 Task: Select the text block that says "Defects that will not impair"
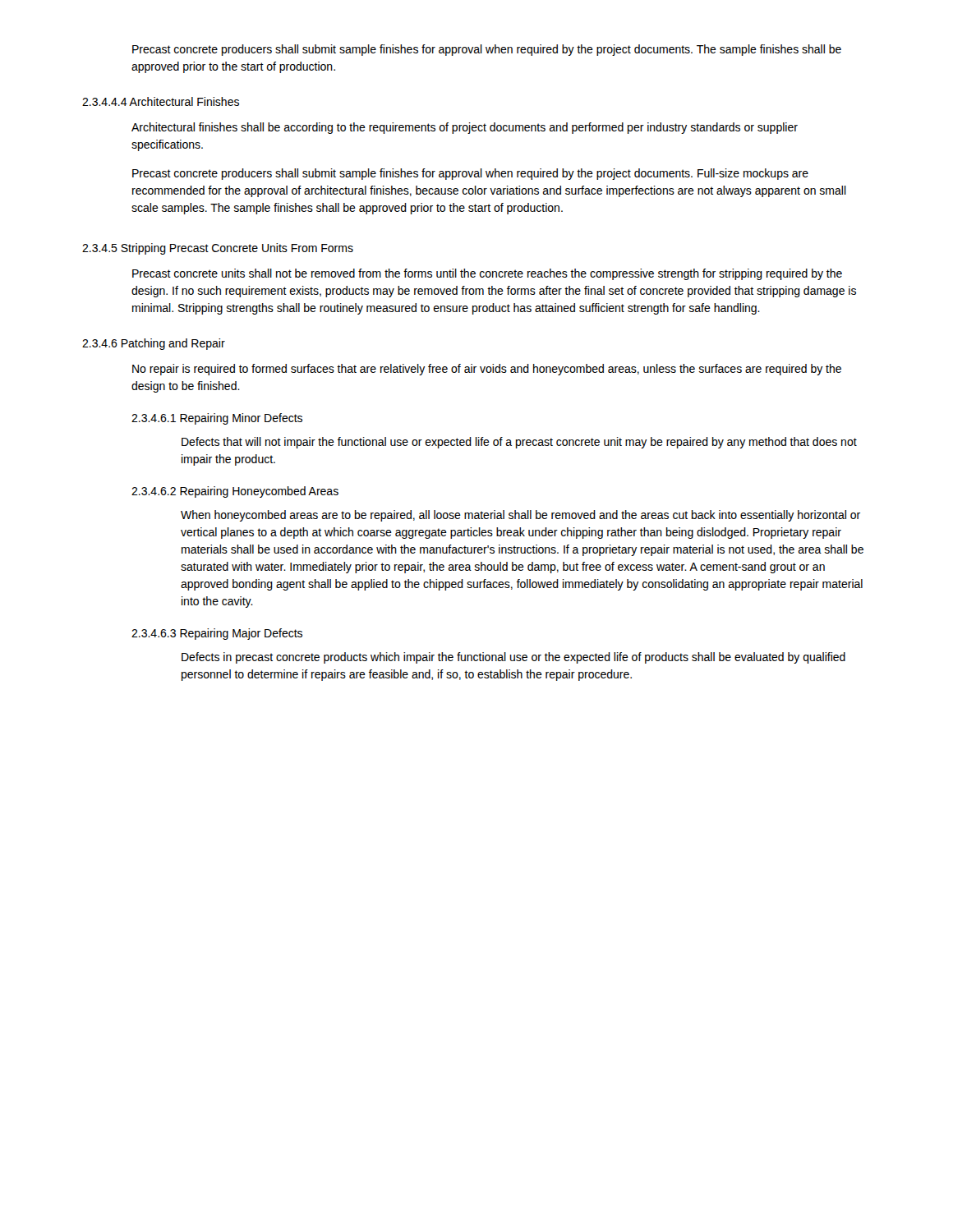tap(519, 450)
